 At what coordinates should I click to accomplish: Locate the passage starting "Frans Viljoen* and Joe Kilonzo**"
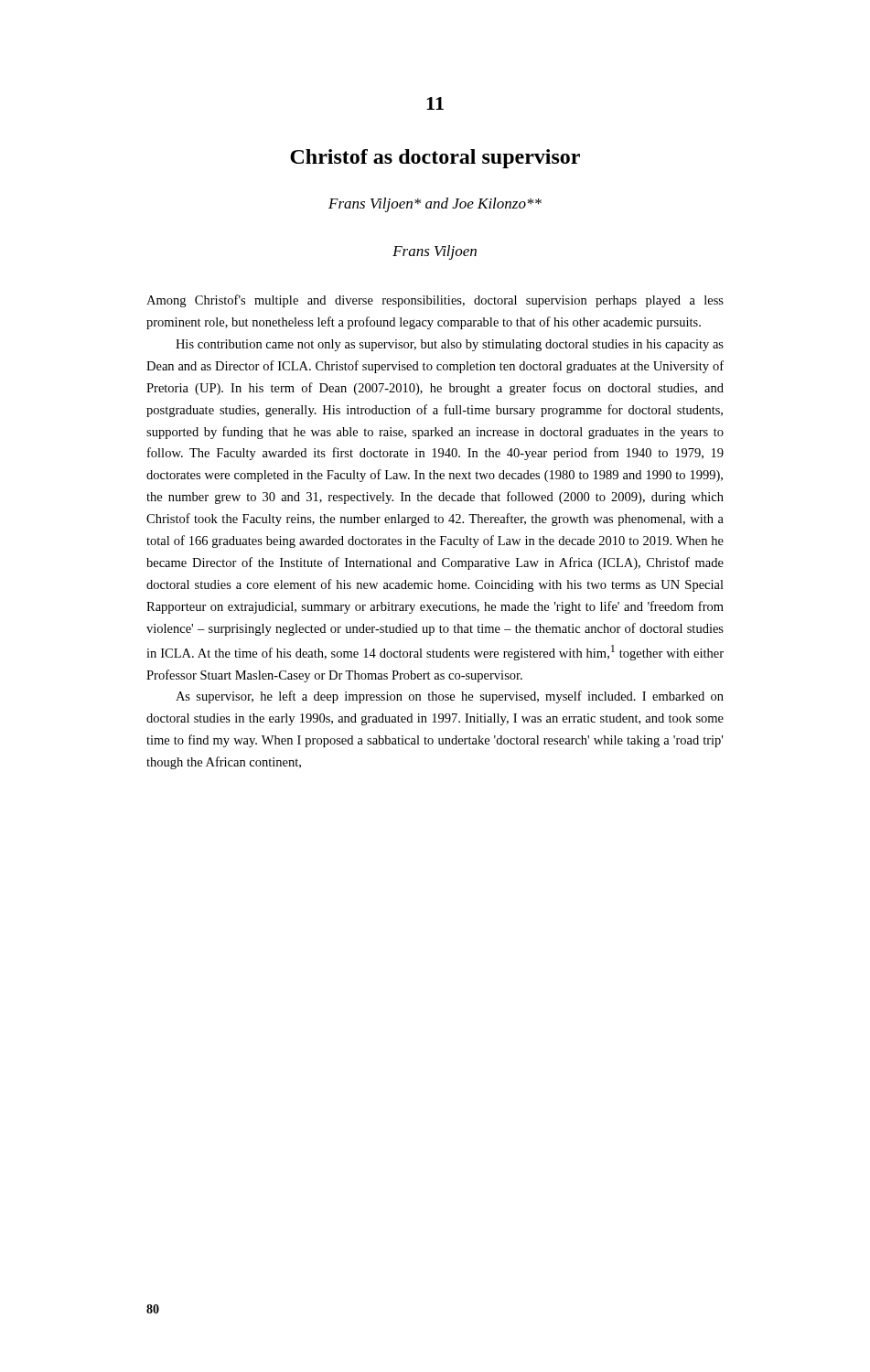tap(435, 204)
